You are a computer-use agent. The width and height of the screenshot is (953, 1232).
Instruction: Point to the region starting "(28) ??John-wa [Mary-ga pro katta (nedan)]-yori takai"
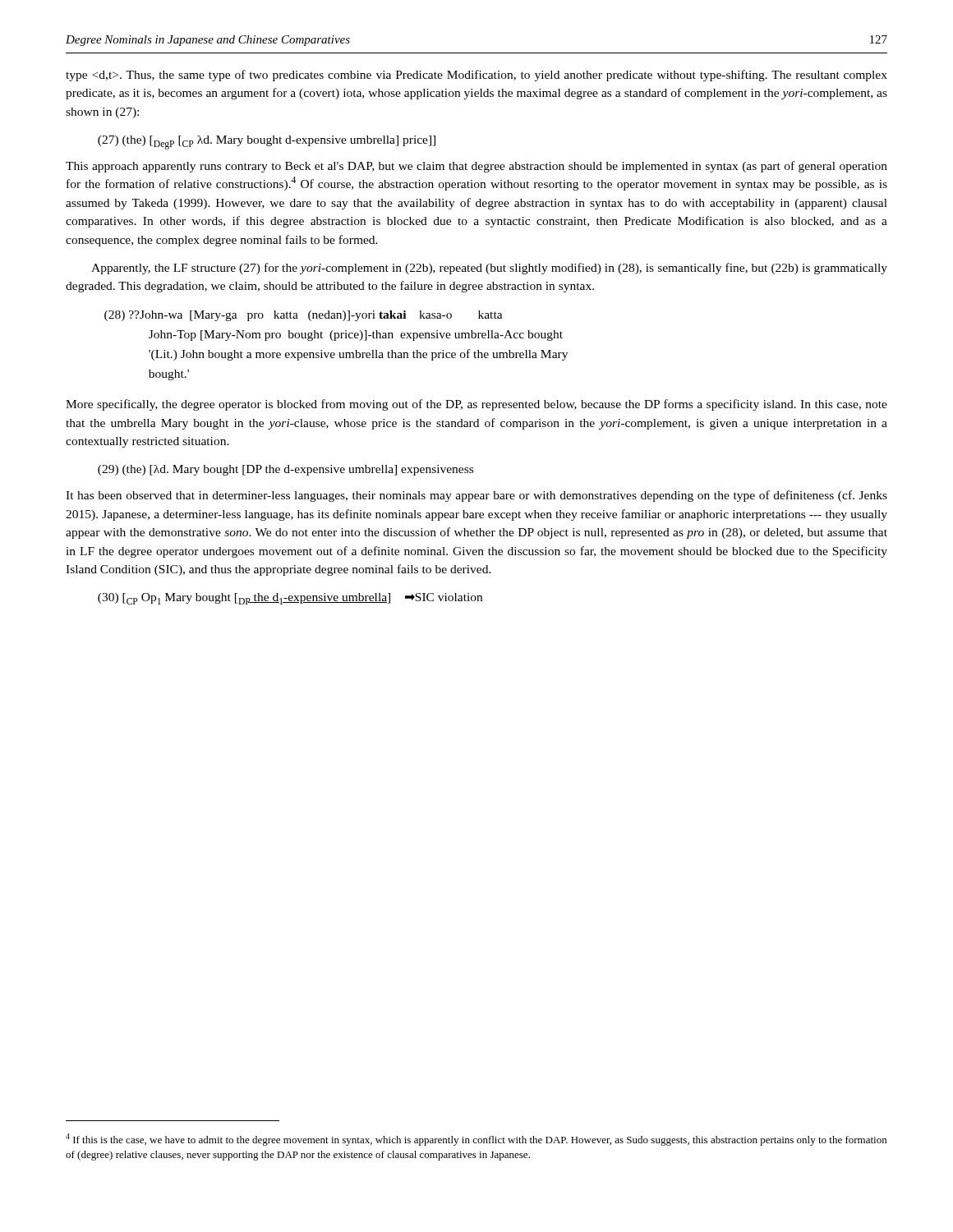[496, 344]
